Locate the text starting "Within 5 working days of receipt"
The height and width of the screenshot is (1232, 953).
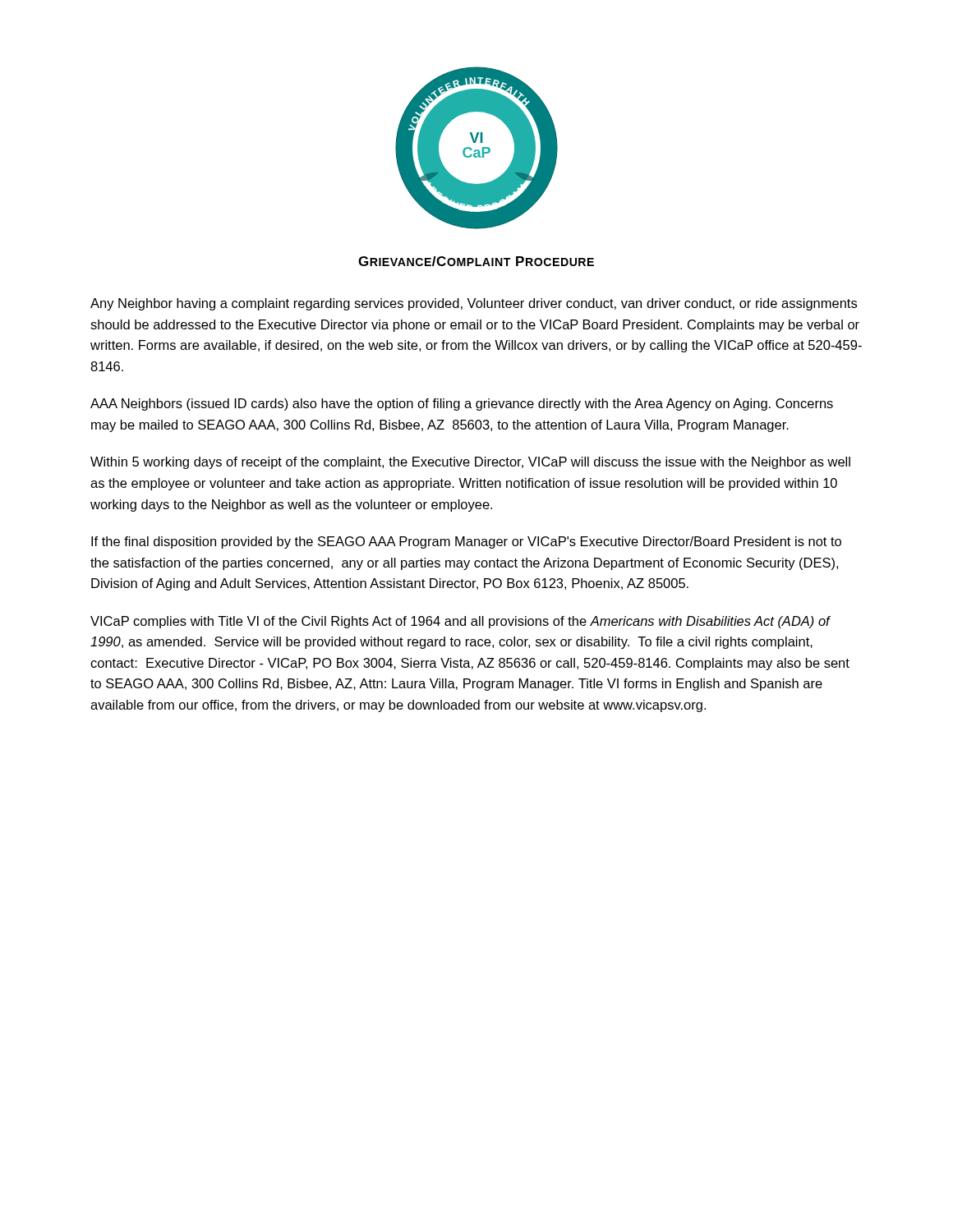(471, 483)
